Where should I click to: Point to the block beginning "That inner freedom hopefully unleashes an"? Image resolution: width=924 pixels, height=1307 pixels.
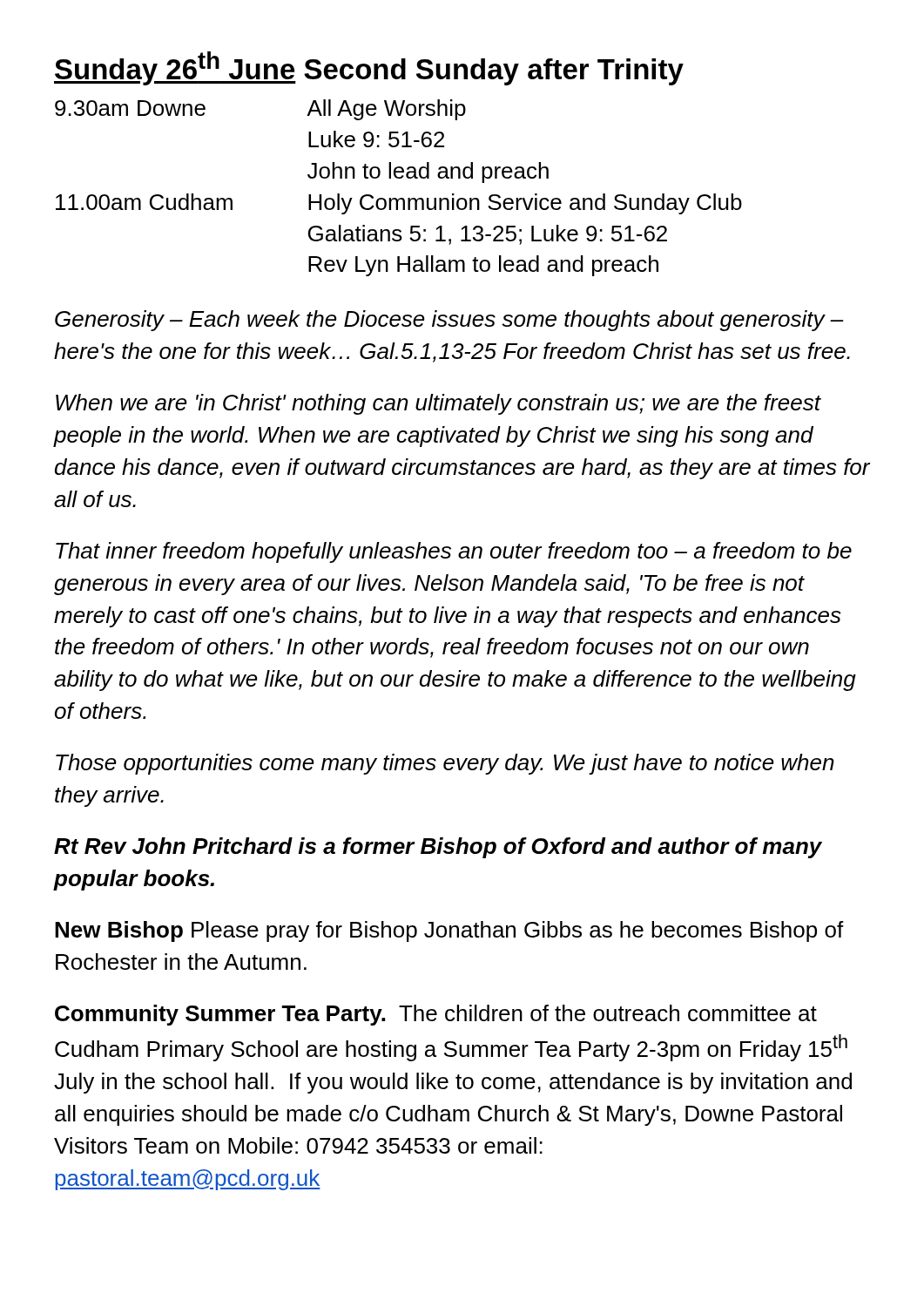tap(455, 631)
